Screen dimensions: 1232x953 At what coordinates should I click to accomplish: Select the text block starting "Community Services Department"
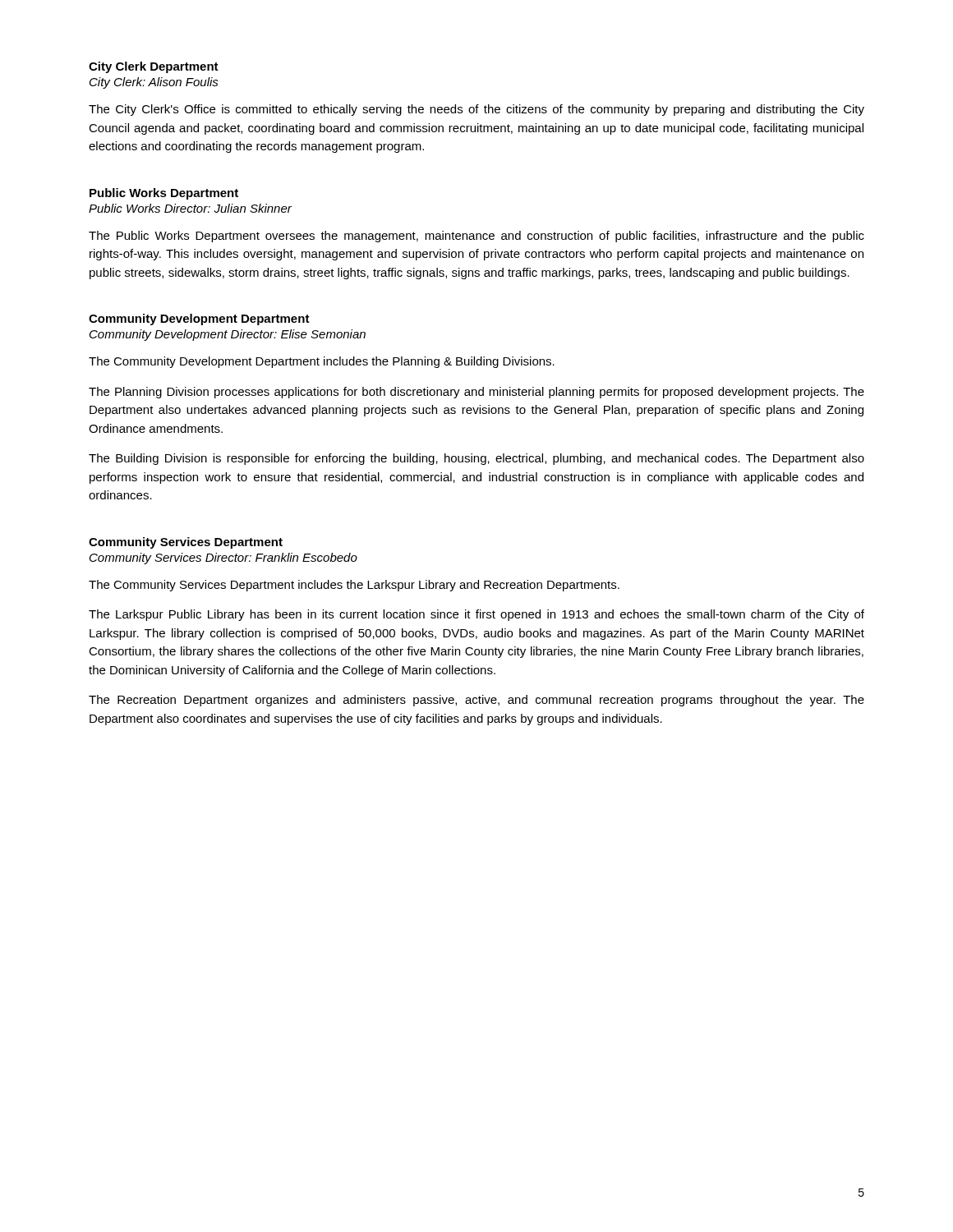pyautogui.click(x=186, y=541)
